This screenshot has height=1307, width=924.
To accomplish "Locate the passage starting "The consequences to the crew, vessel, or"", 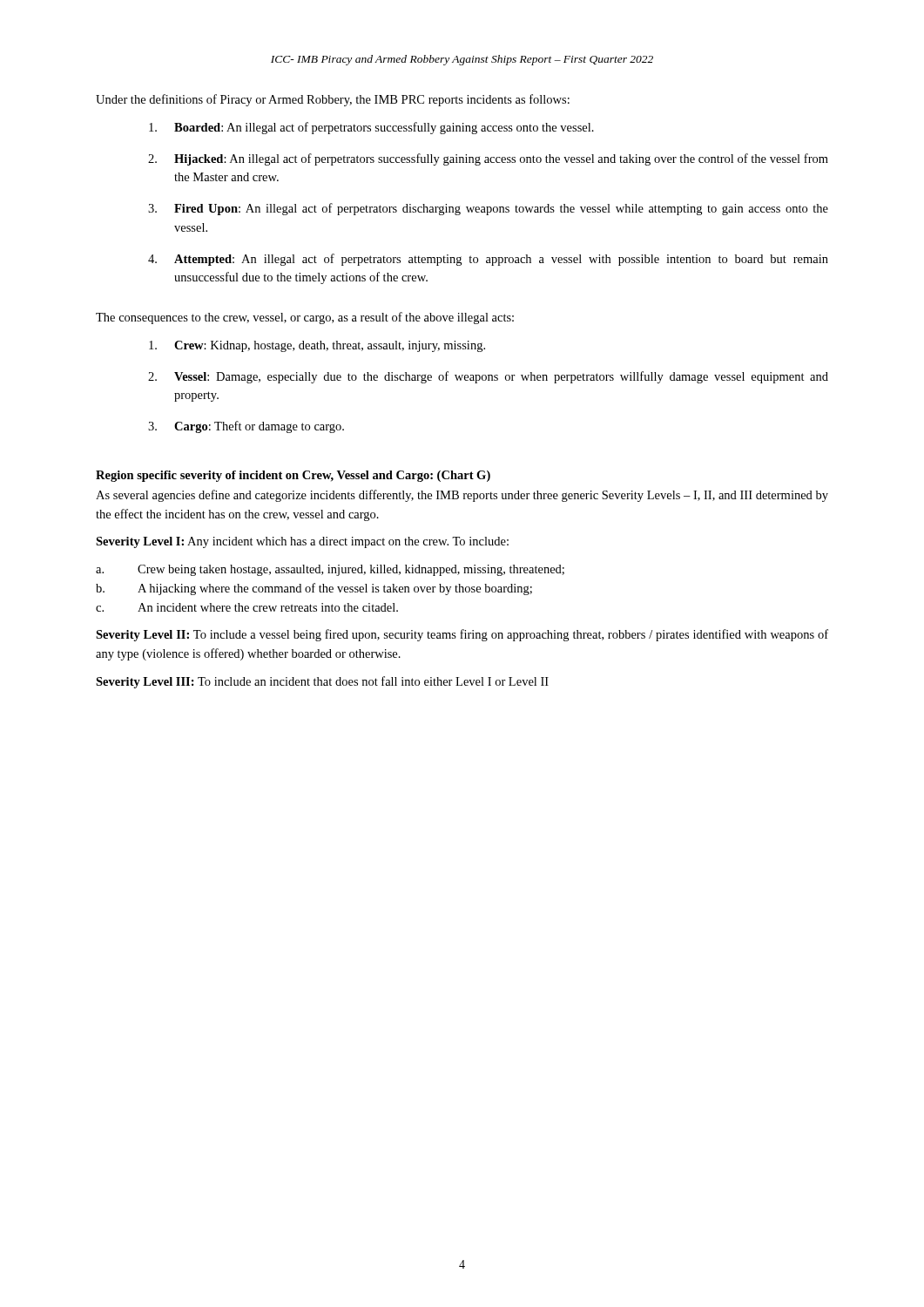I will pyautogui.click(x=305, y=317).
